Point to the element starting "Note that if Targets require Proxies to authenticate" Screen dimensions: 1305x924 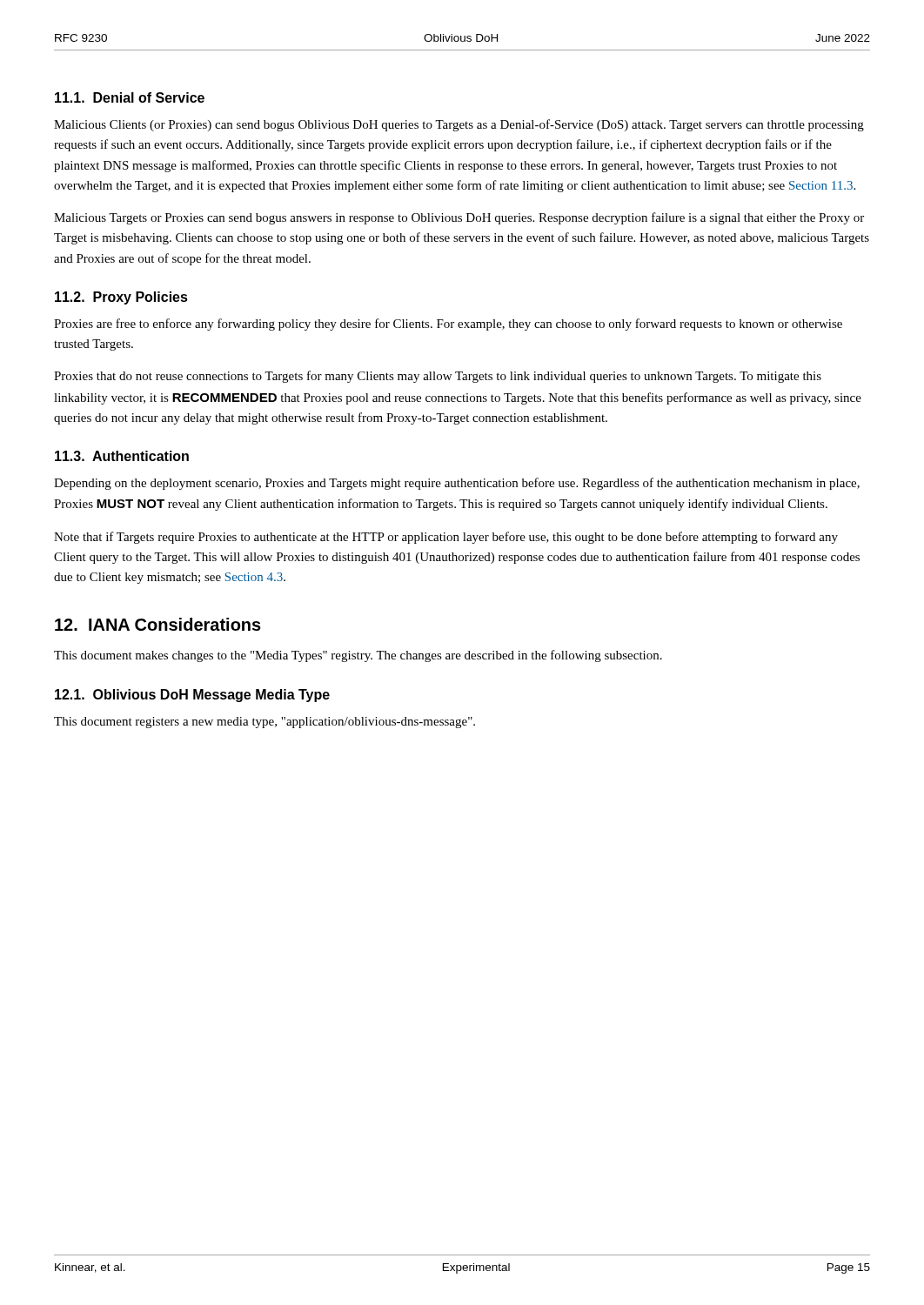click(x=457, y=557)
